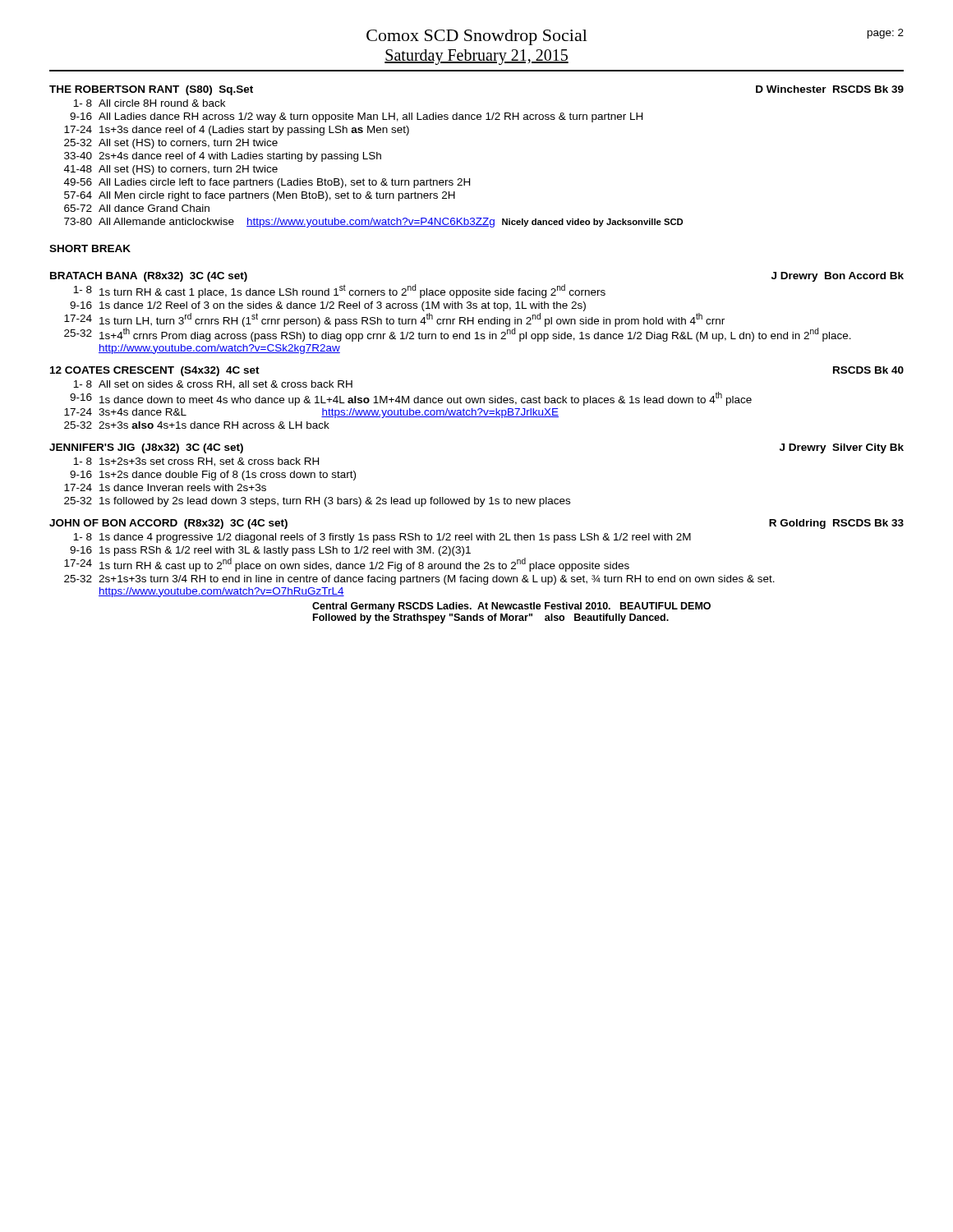Click on the text starting "D Winchester RSCDS Bk"
The height and width of the screenshot is (1232, 953).
coord(829,89)
